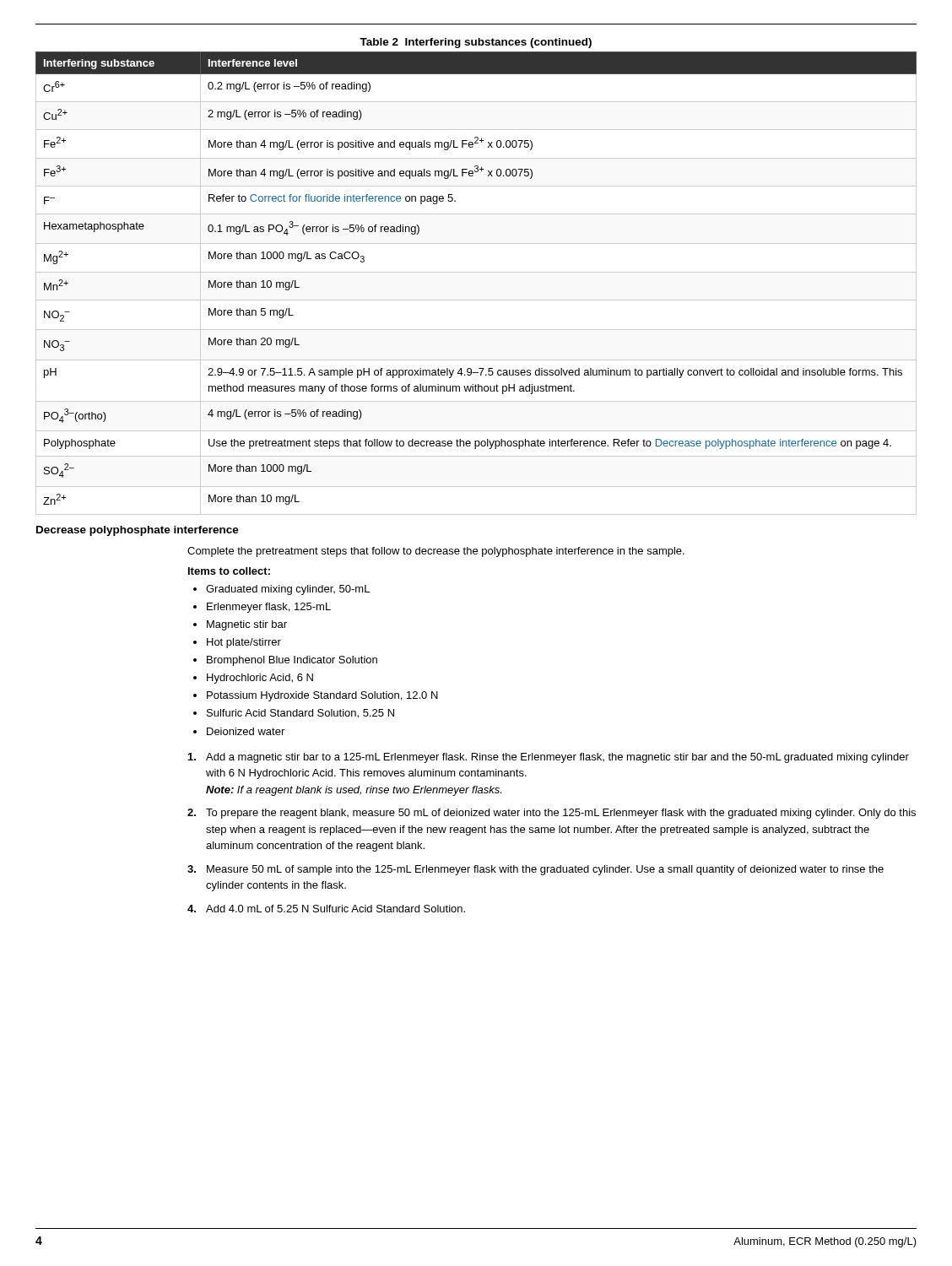Find the block on this page that starts "Add a magnetic stir bar to a 125-mL"
This screenshot has height=1266, width=952.
pyautogui.click(x=549, y=758)
